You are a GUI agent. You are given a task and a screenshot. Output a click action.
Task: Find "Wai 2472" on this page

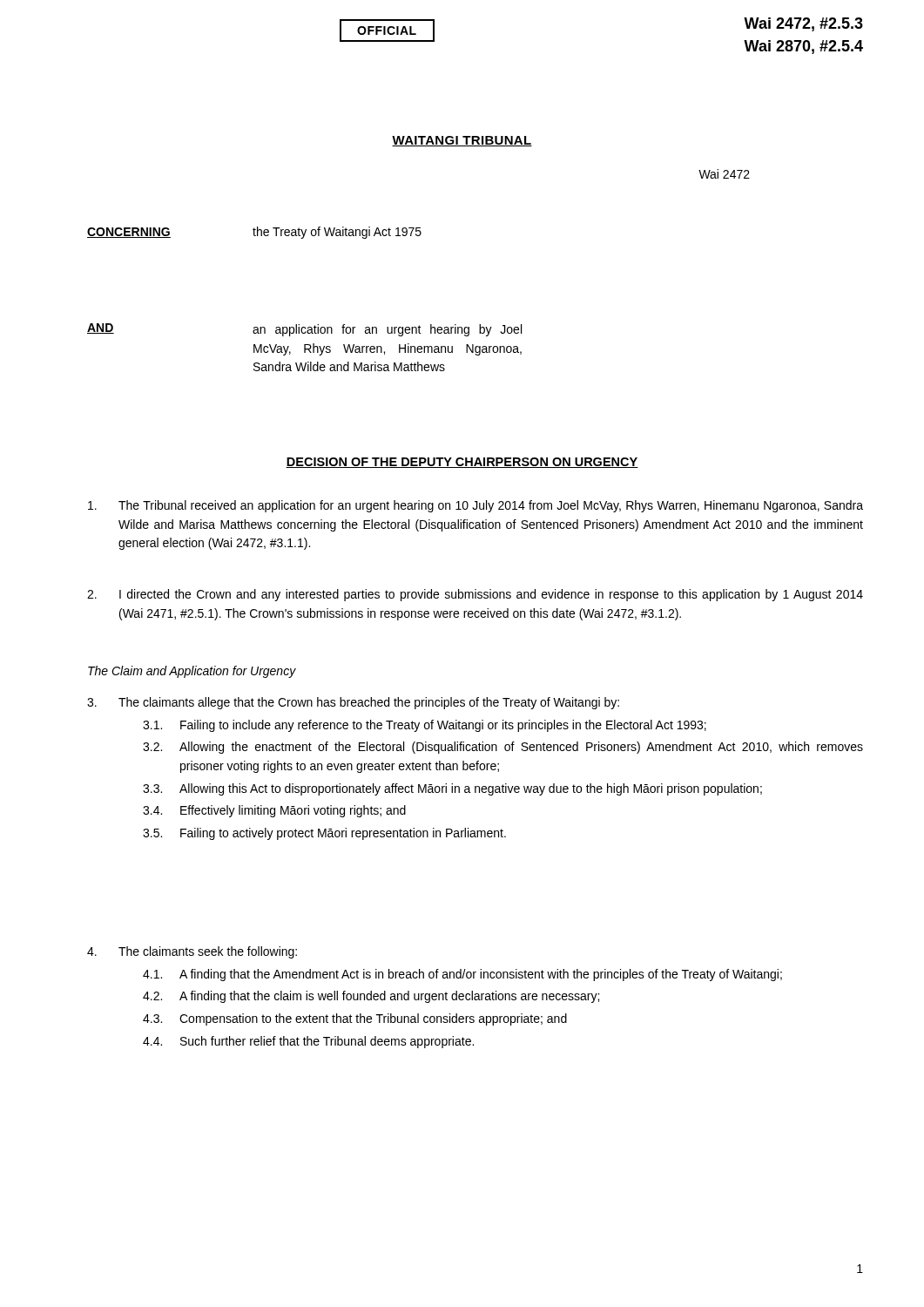[724, 174]
